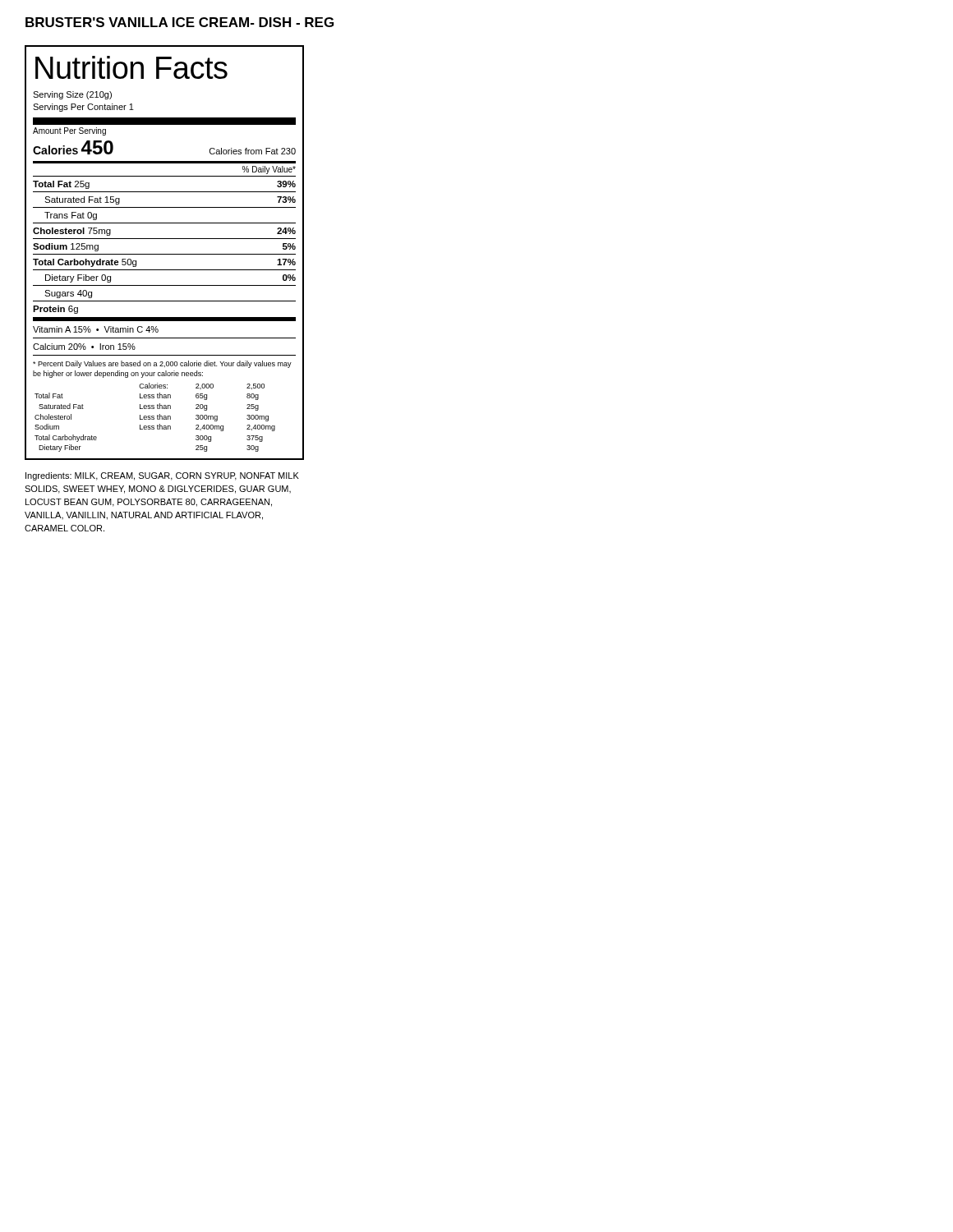Find the table that mentions "Vitamin A 15%"
Viewport: 953px width, 1232px height.
[164, 338]
